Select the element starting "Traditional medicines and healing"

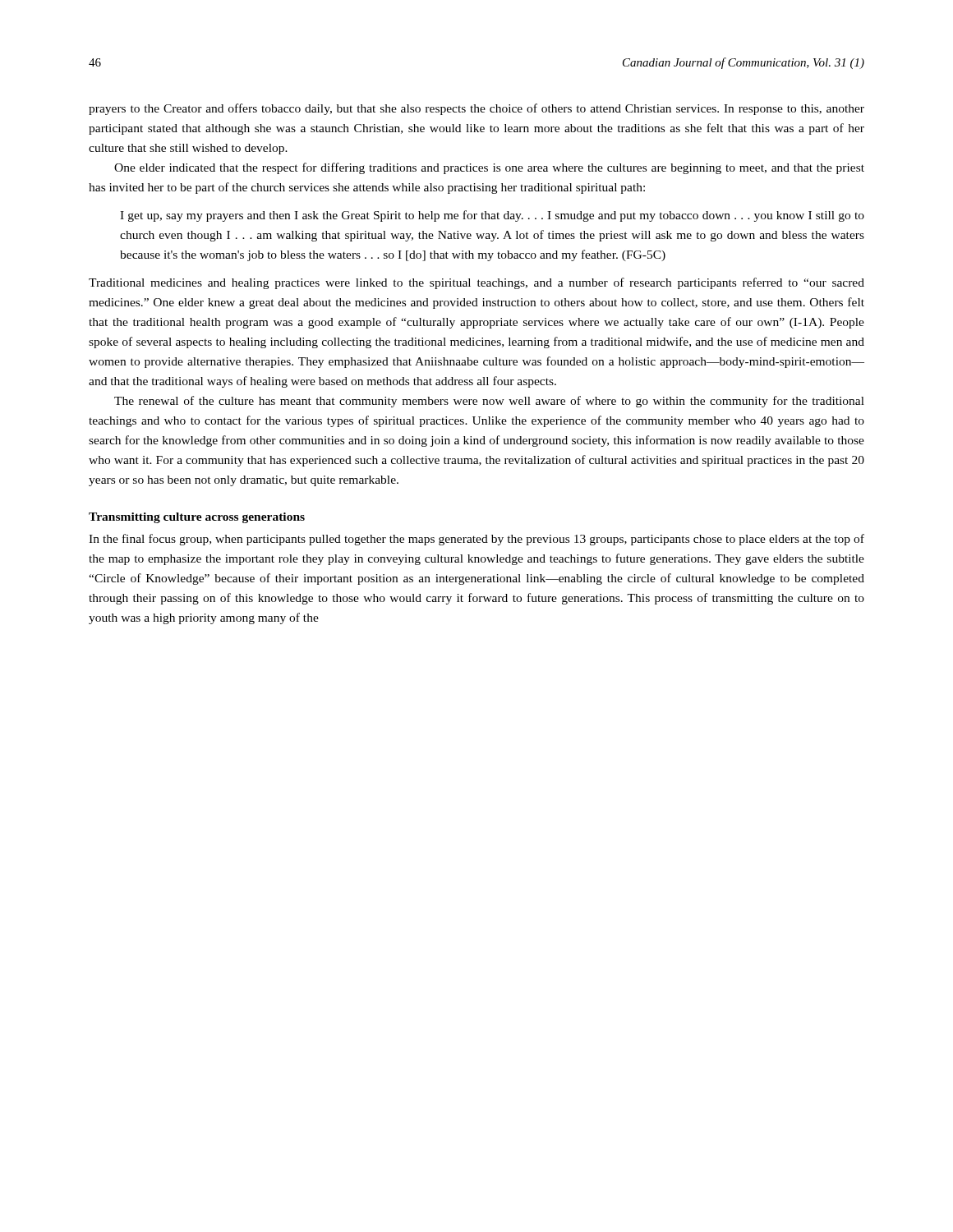pyautogui.click(x=476, y=381)
